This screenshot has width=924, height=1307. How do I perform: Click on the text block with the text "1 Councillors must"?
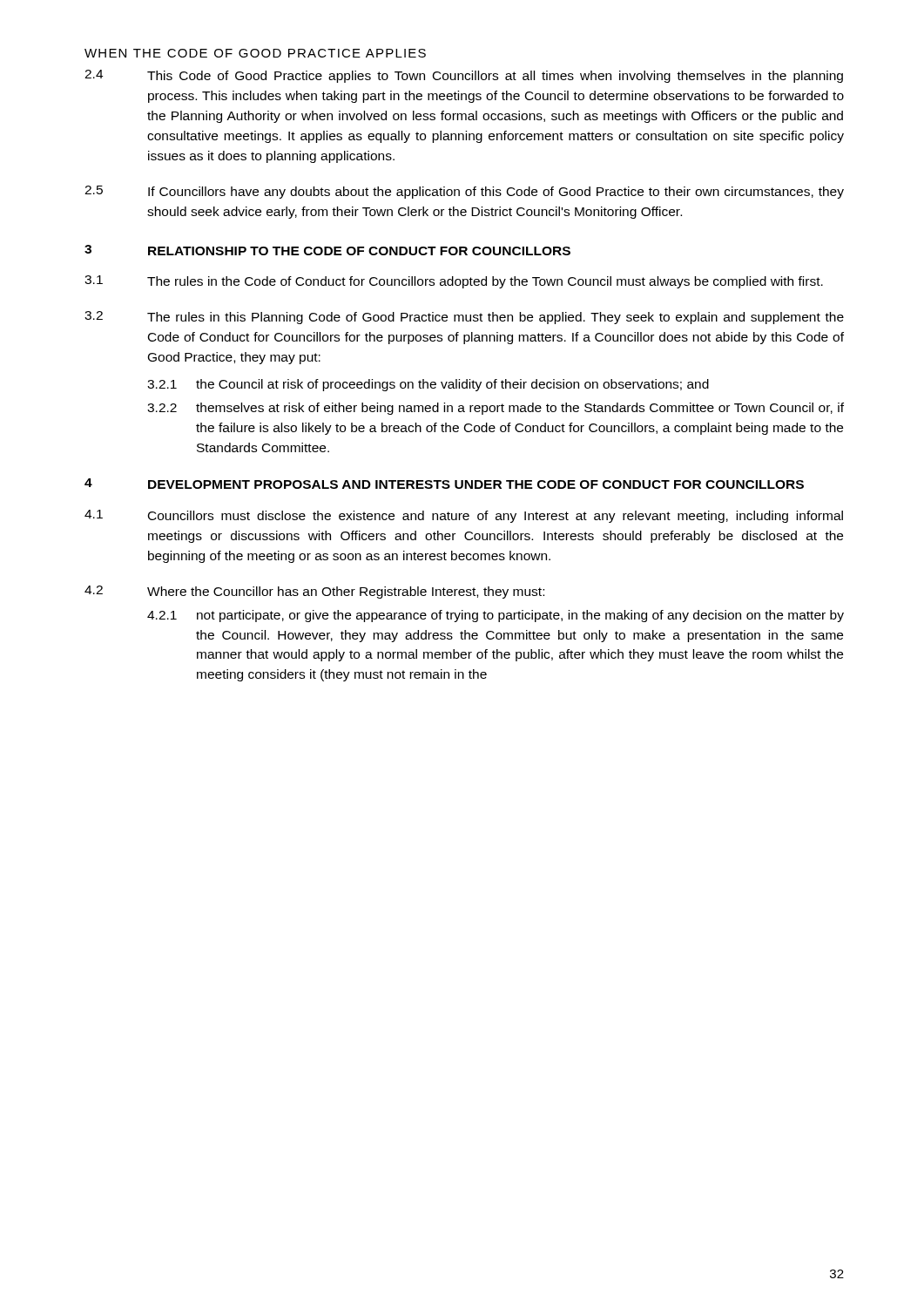(x=464, y=536)
